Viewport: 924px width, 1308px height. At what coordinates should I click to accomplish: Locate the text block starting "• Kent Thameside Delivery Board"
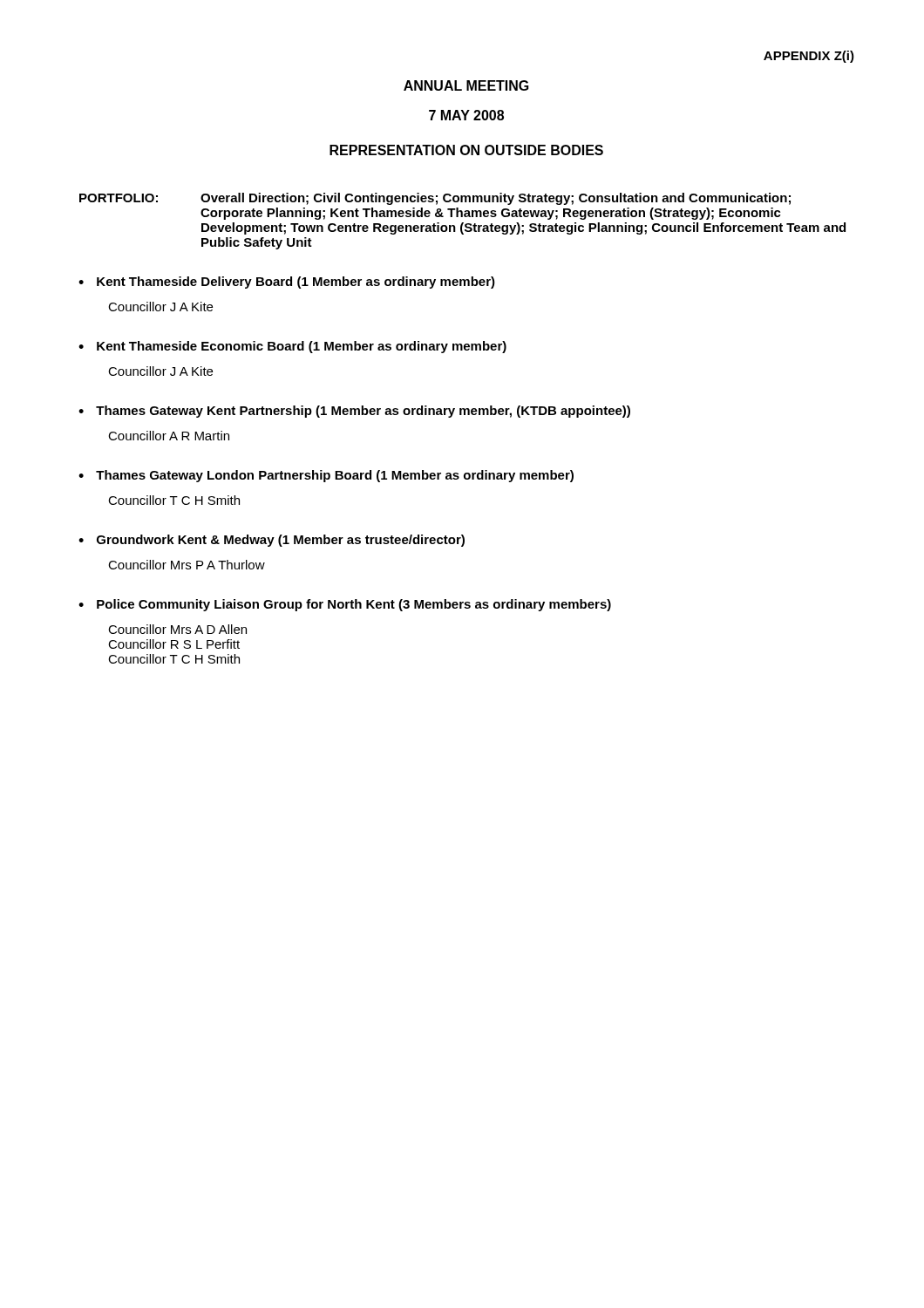[466, 283]
